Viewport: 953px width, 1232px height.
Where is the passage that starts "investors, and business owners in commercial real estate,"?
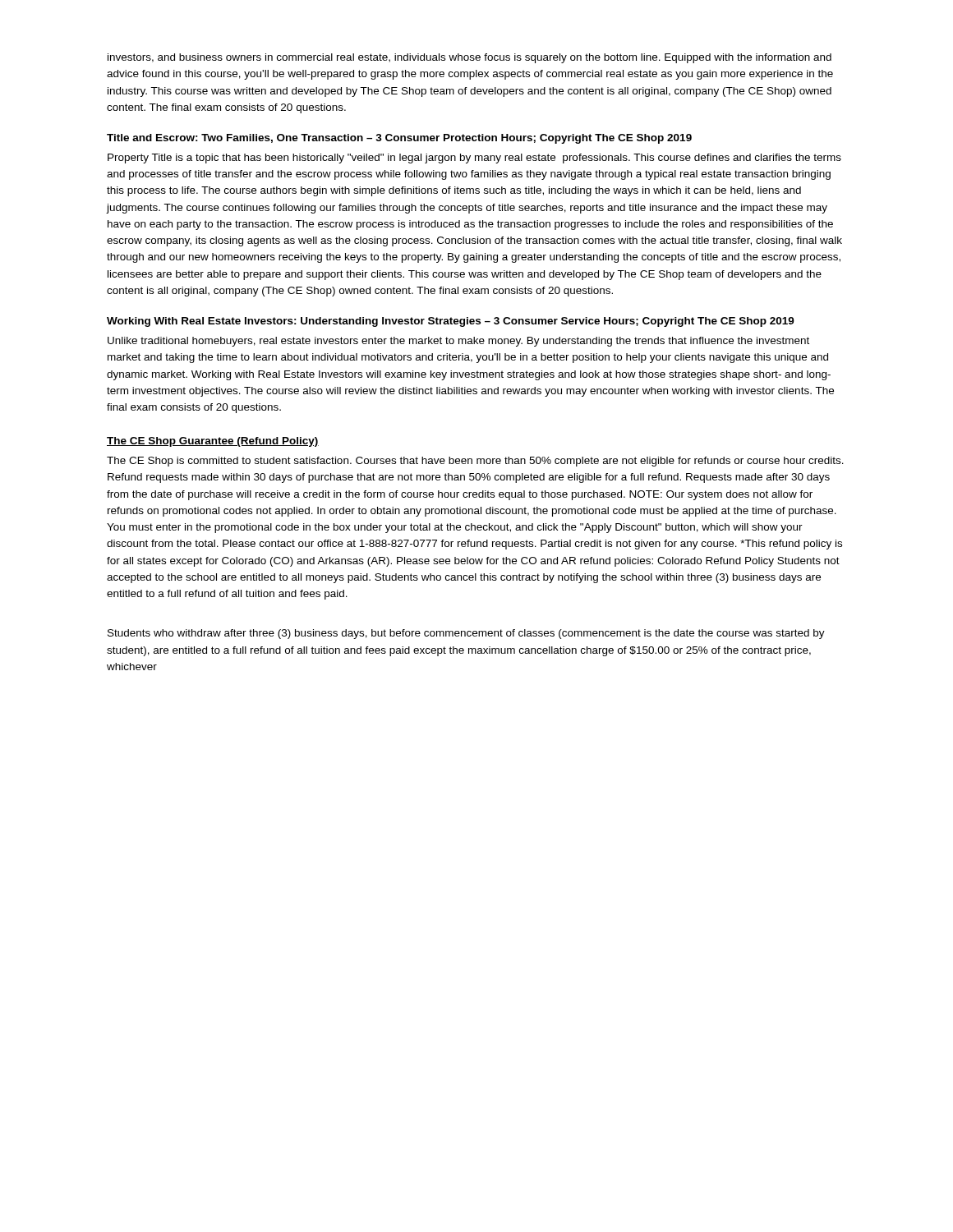[x=476, y=83]
